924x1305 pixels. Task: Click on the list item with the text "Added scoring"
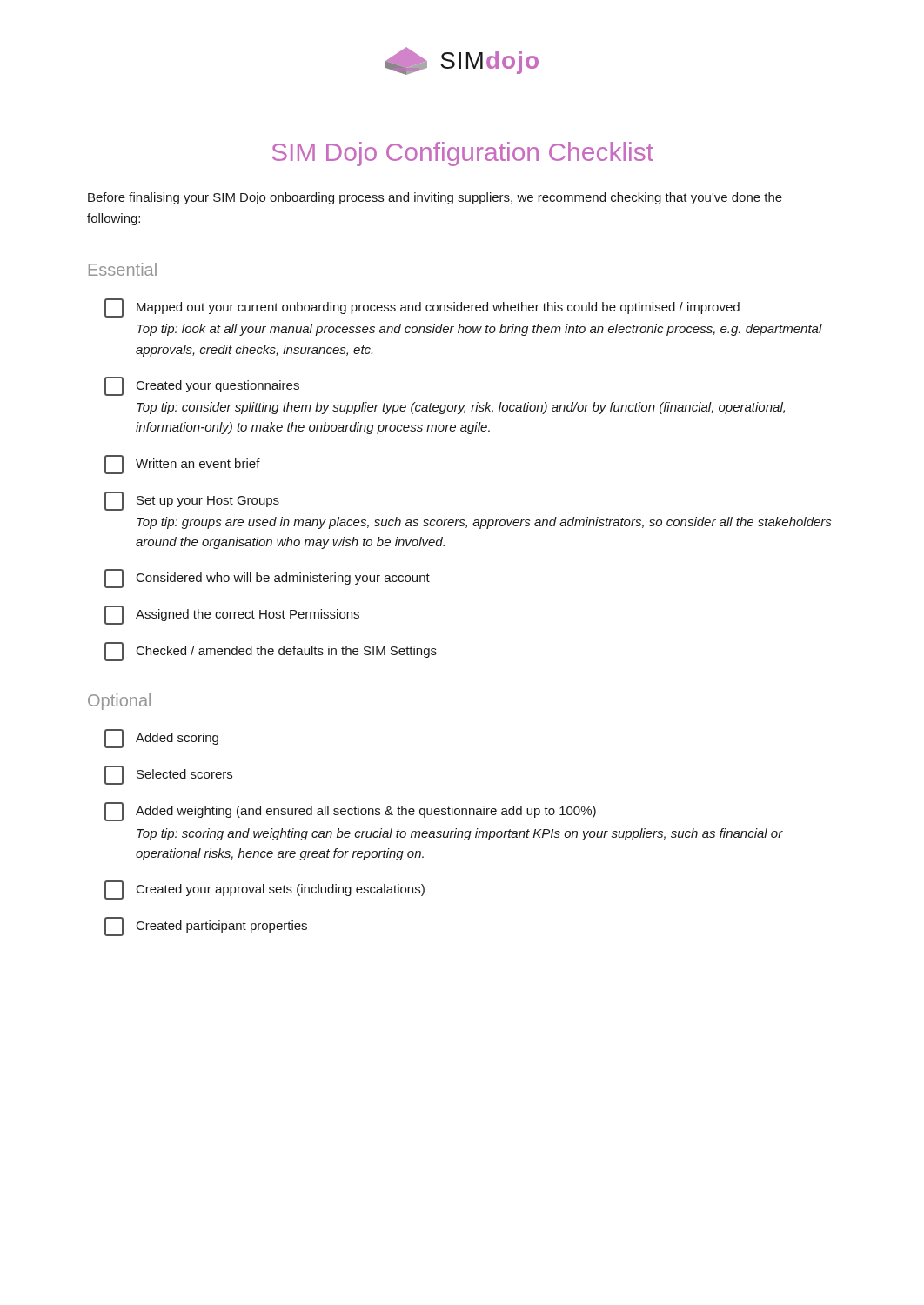tap(161, 739)
